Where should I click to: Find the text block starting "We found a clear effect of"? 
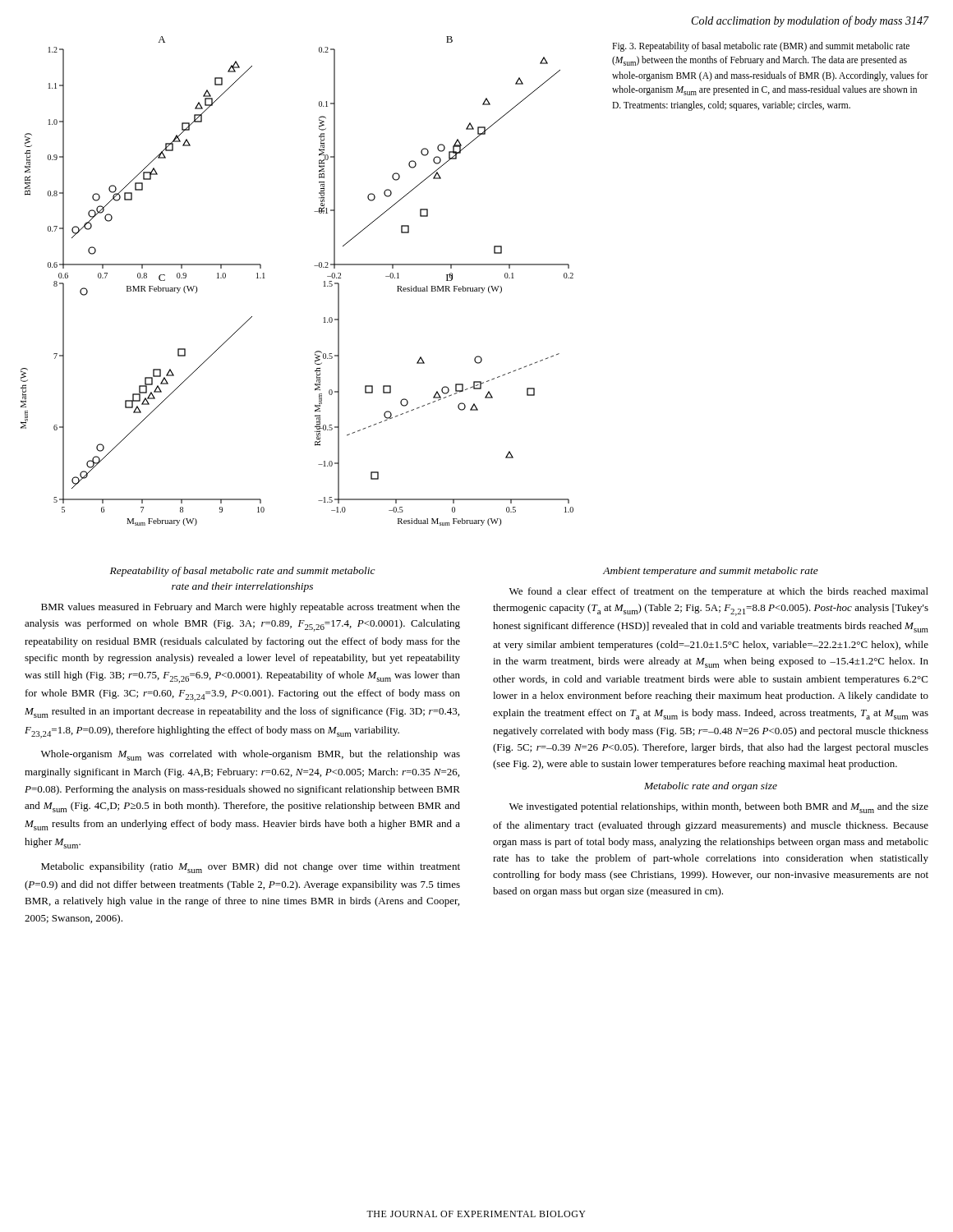pos(711,678)
